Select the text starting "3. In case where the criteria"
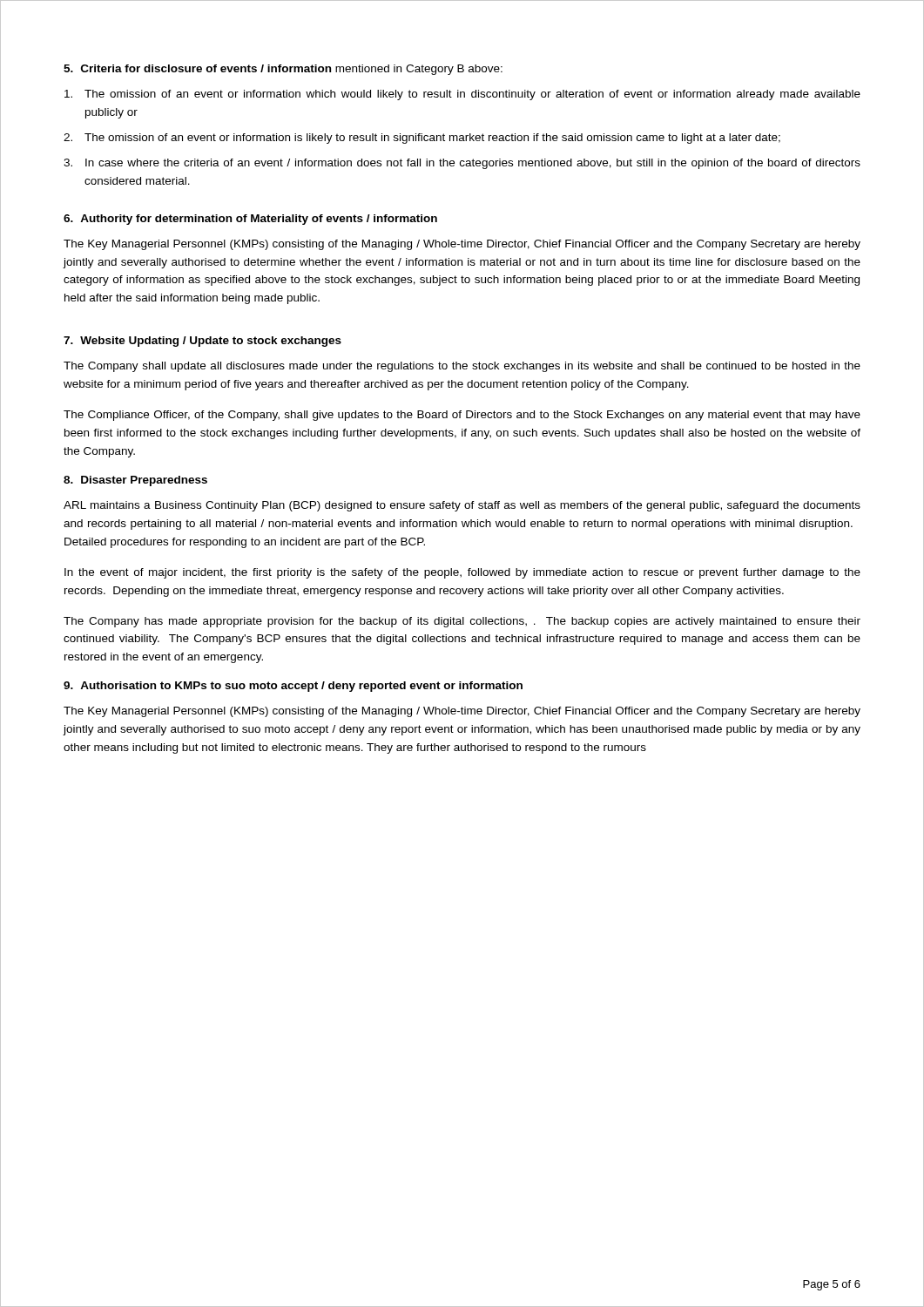This screenshot has height=1307, width=924. [x=462, y=172]
